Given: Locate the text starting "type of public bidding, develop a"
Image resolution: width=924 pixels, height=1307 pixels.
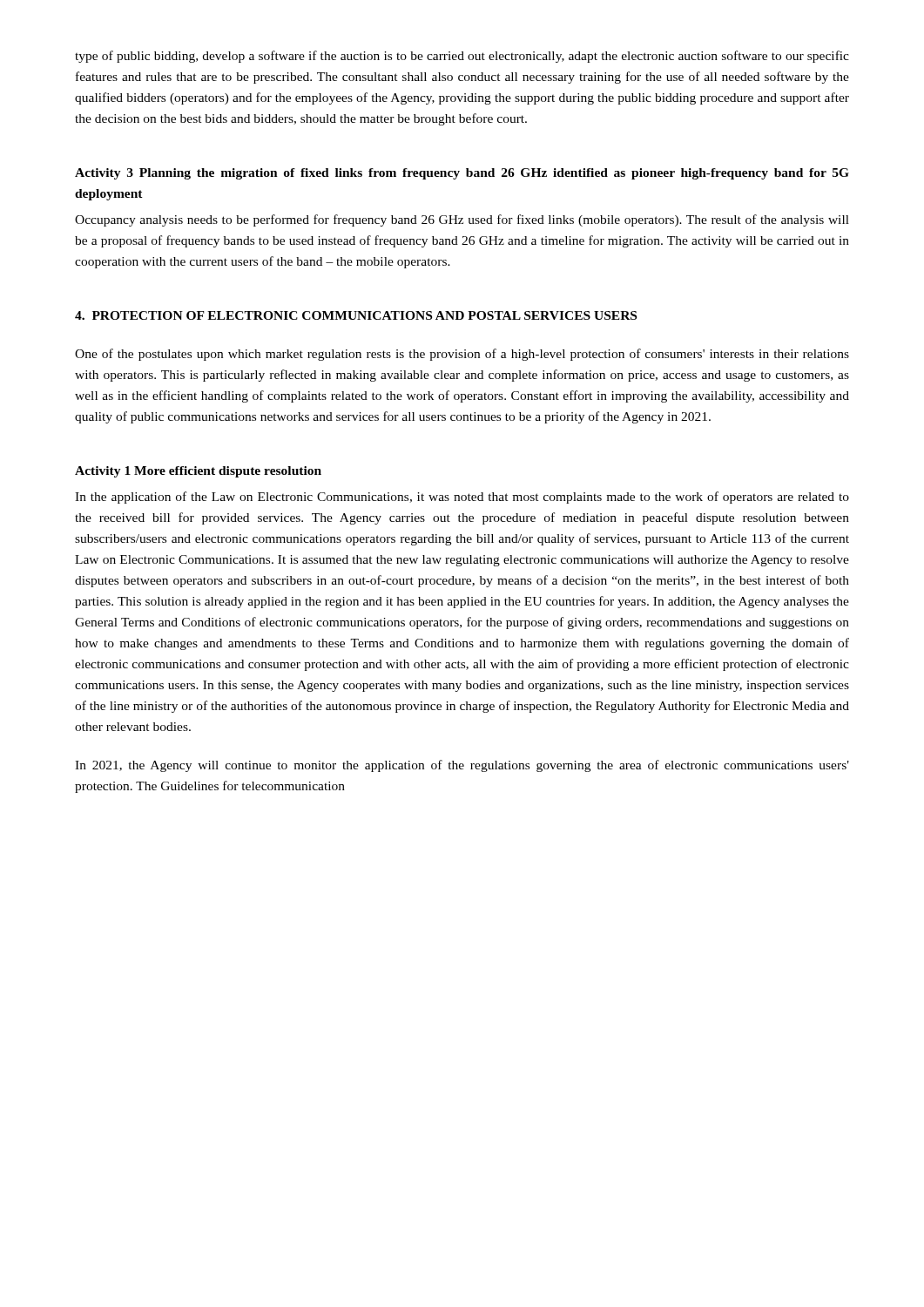Looking at the screenshot, I should tap(462, 87).
